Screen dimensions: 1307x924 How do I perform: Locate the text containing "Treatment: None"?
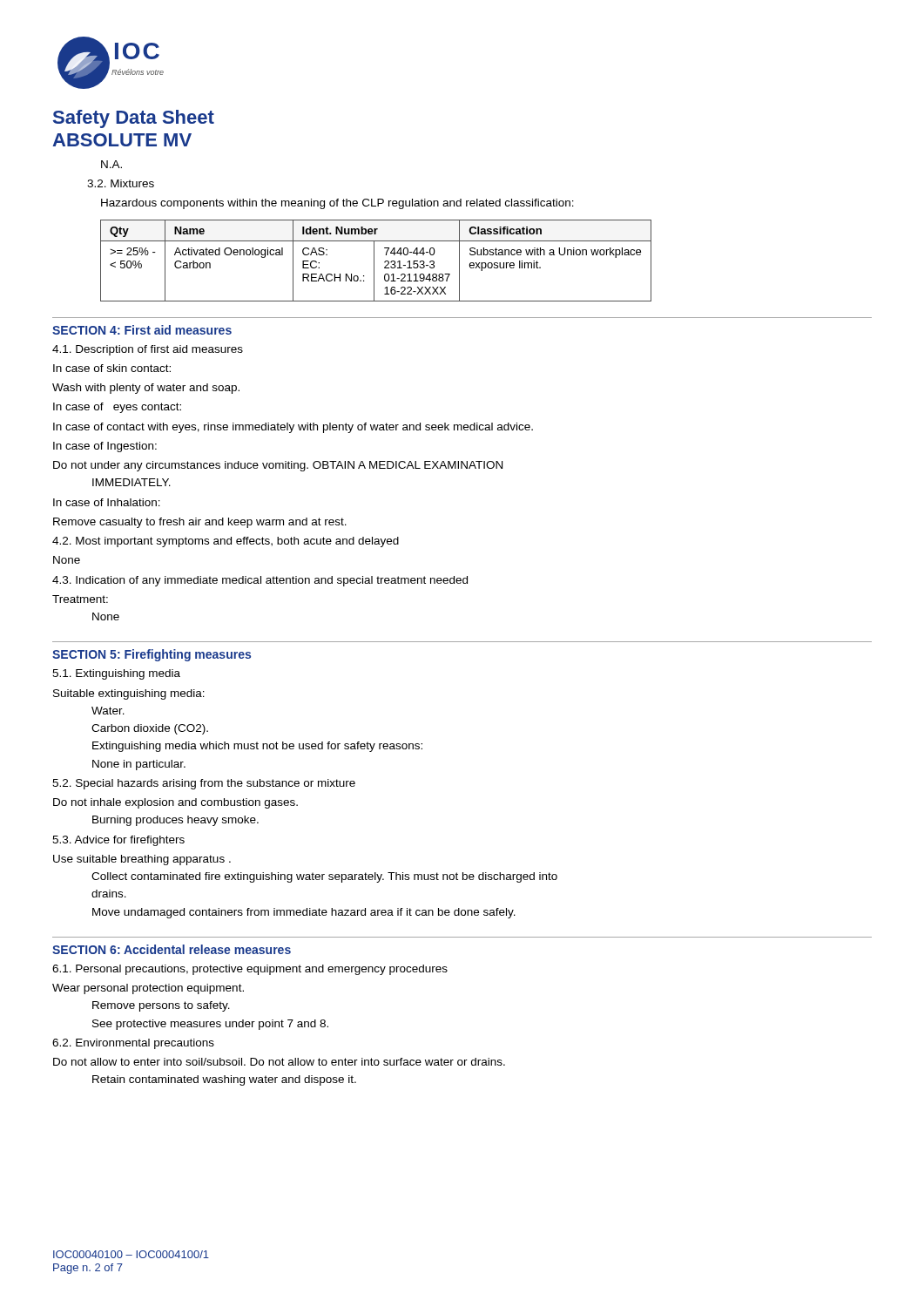tap(86, 608)
